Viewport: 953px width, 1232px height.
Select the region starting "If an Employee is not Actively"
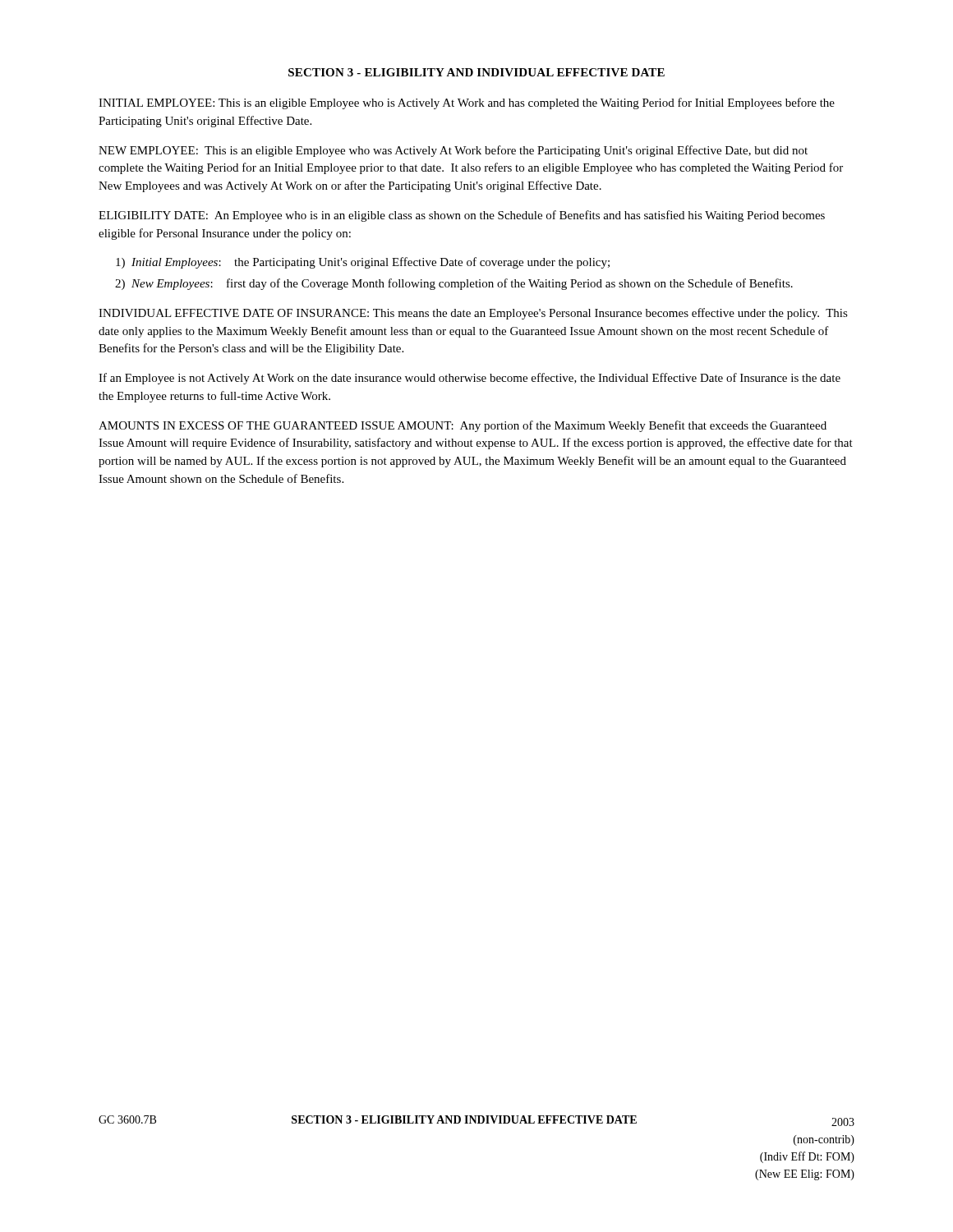[x=470, y=387]
